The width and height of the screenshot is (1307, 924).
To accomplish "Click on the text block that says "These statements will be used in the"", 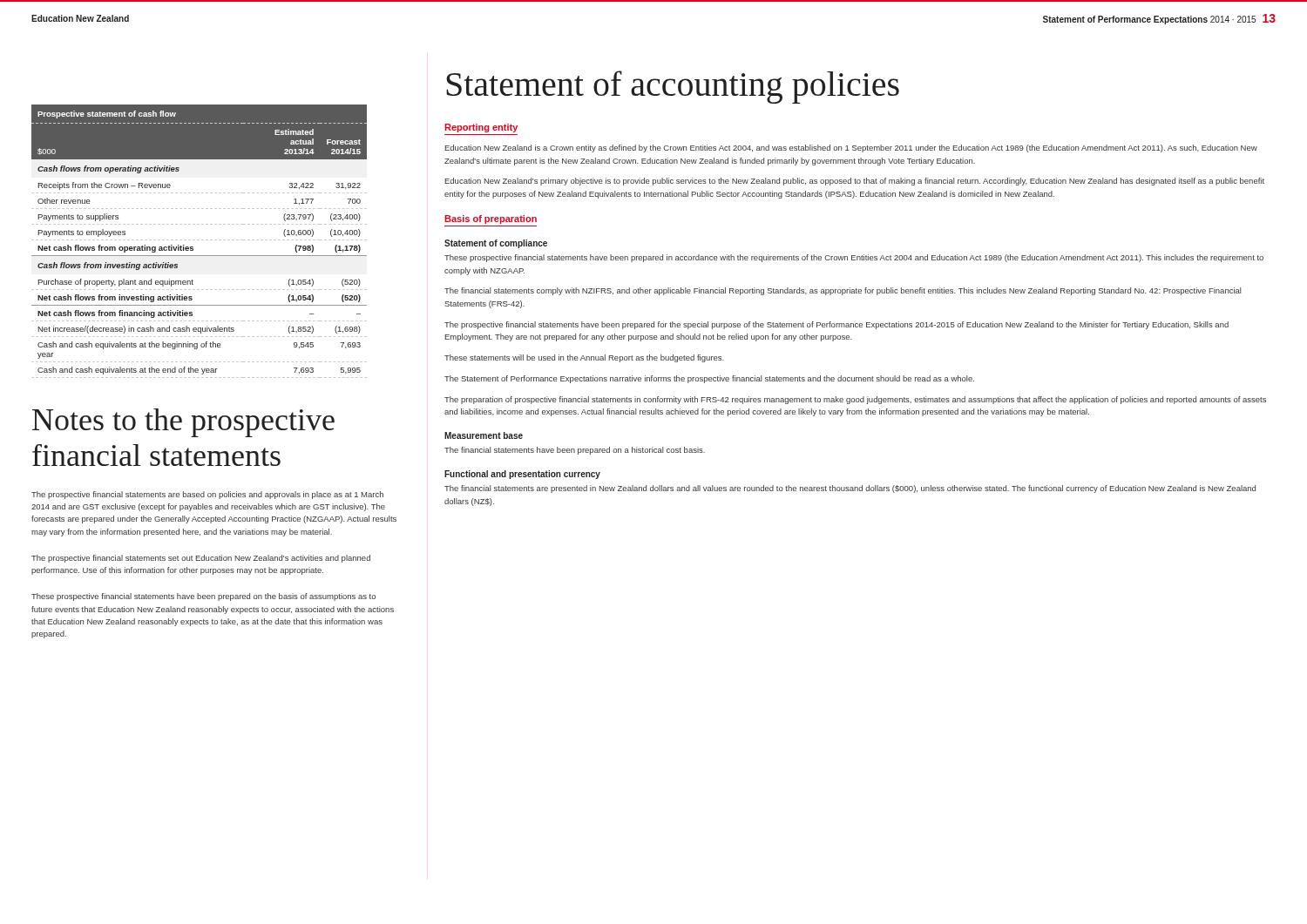I will point(584,358).
